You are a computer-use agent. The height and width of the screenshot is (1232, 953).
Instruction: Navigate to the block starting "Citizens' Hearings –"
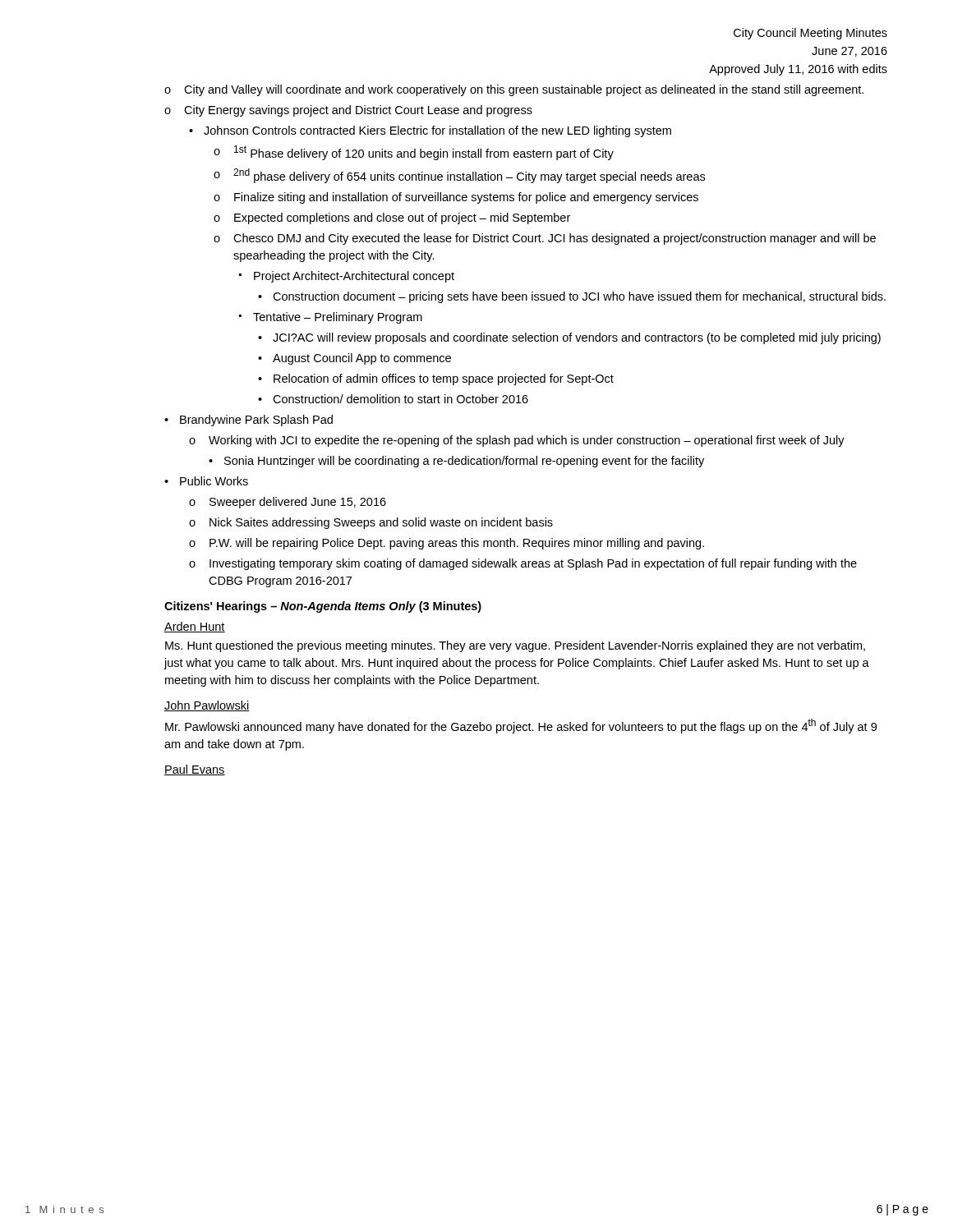323,606
